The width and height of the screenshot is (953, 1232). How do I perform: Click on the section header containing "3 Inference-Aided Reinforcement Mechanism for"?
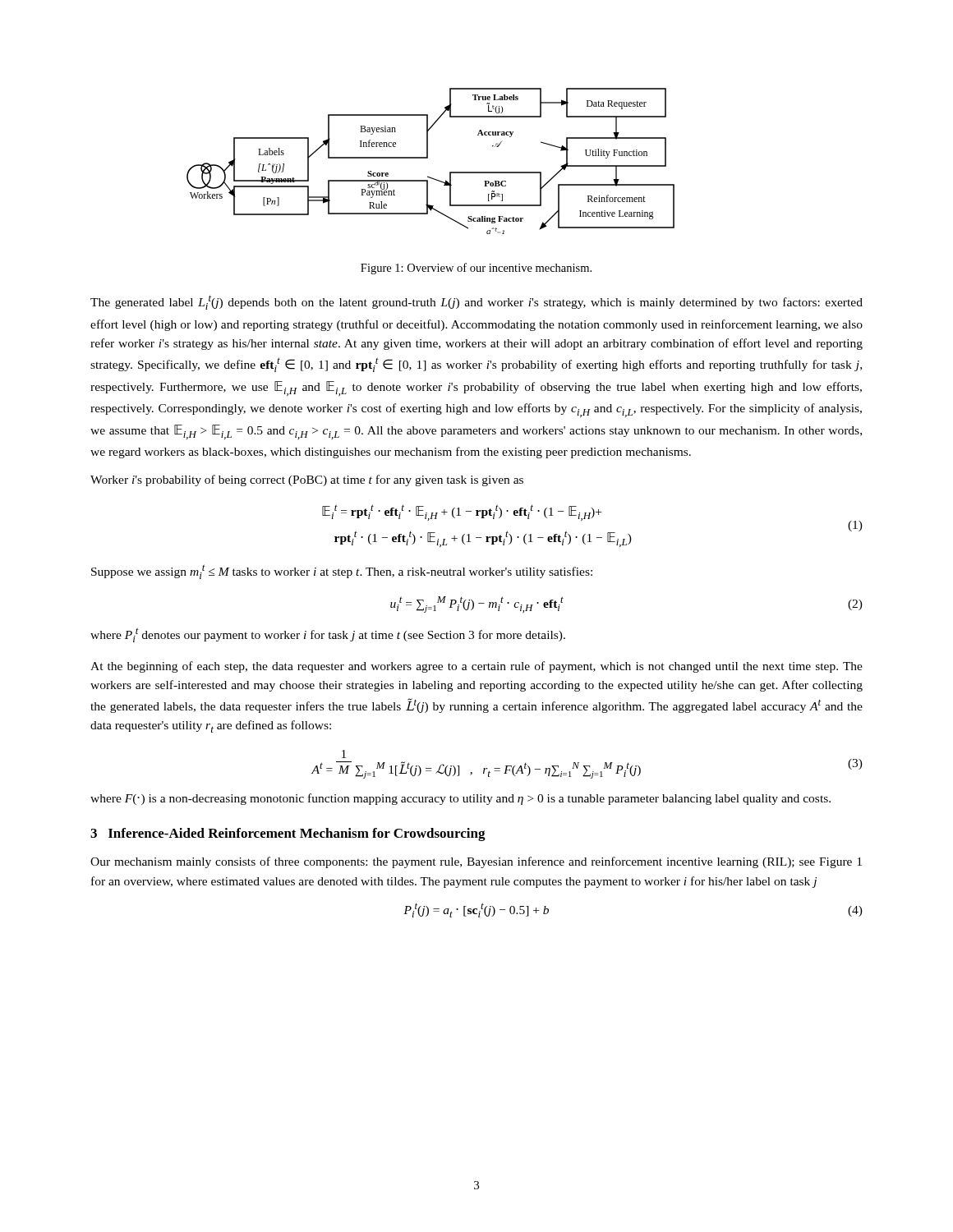288,834
